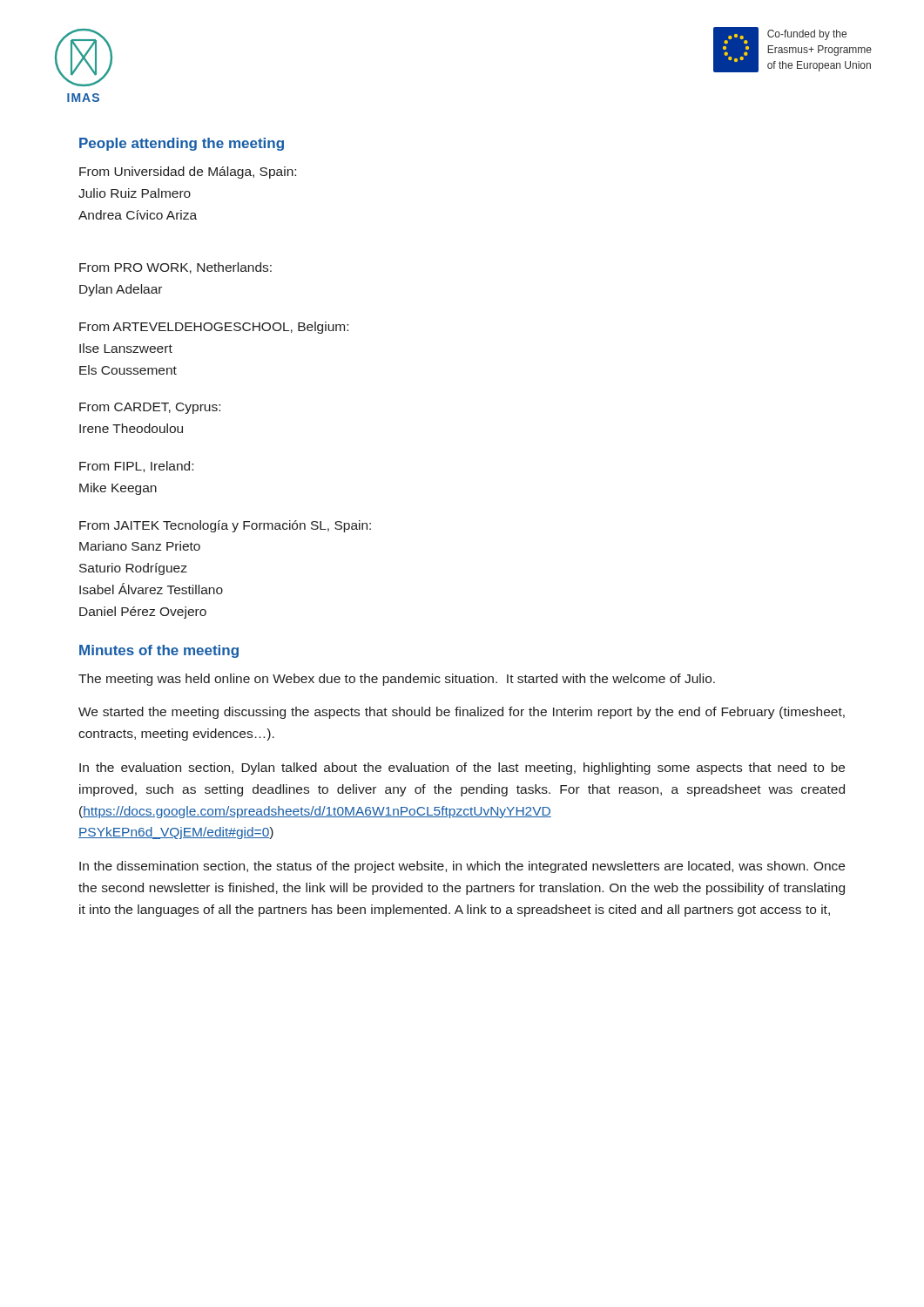Point to the text starting "From JAITEK Tecnología y Formación SL, Spain:"
This screenshot has height=1307, width=924.
point(225,526)
